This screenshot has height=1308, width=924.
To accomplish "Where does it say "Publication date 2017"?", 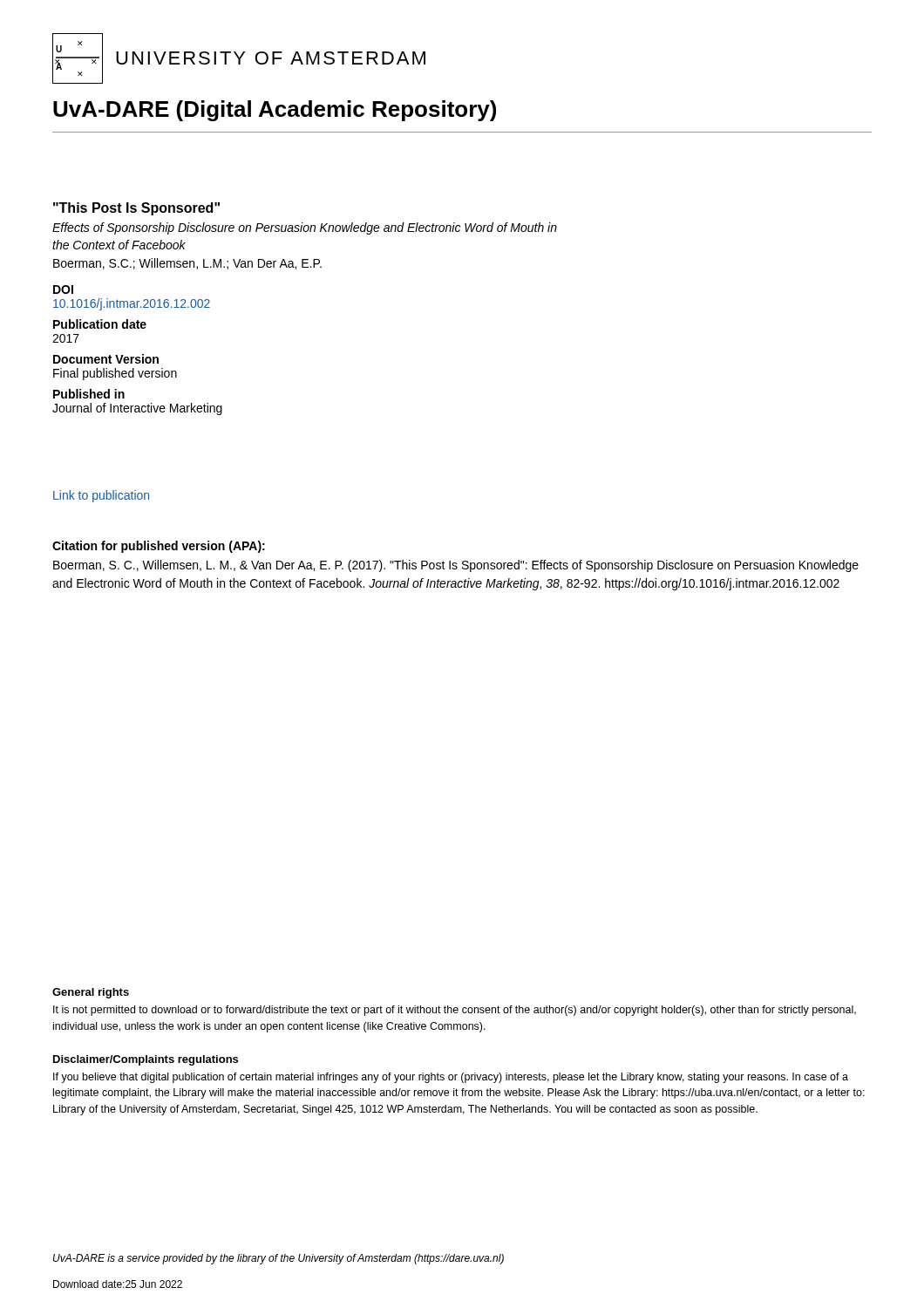I will [100, 324].
